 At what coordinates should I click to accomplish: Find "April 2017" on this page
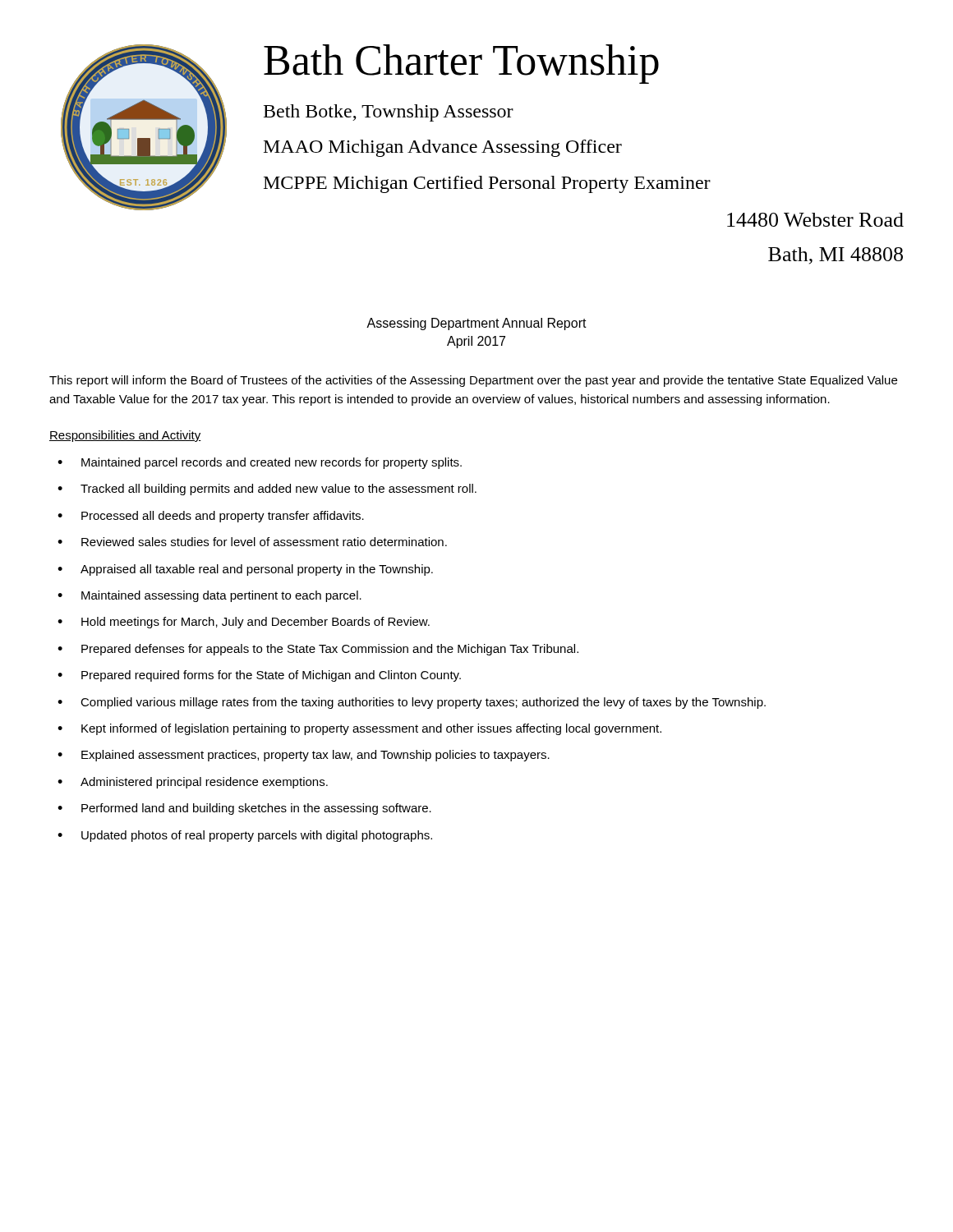pos(476,341)
